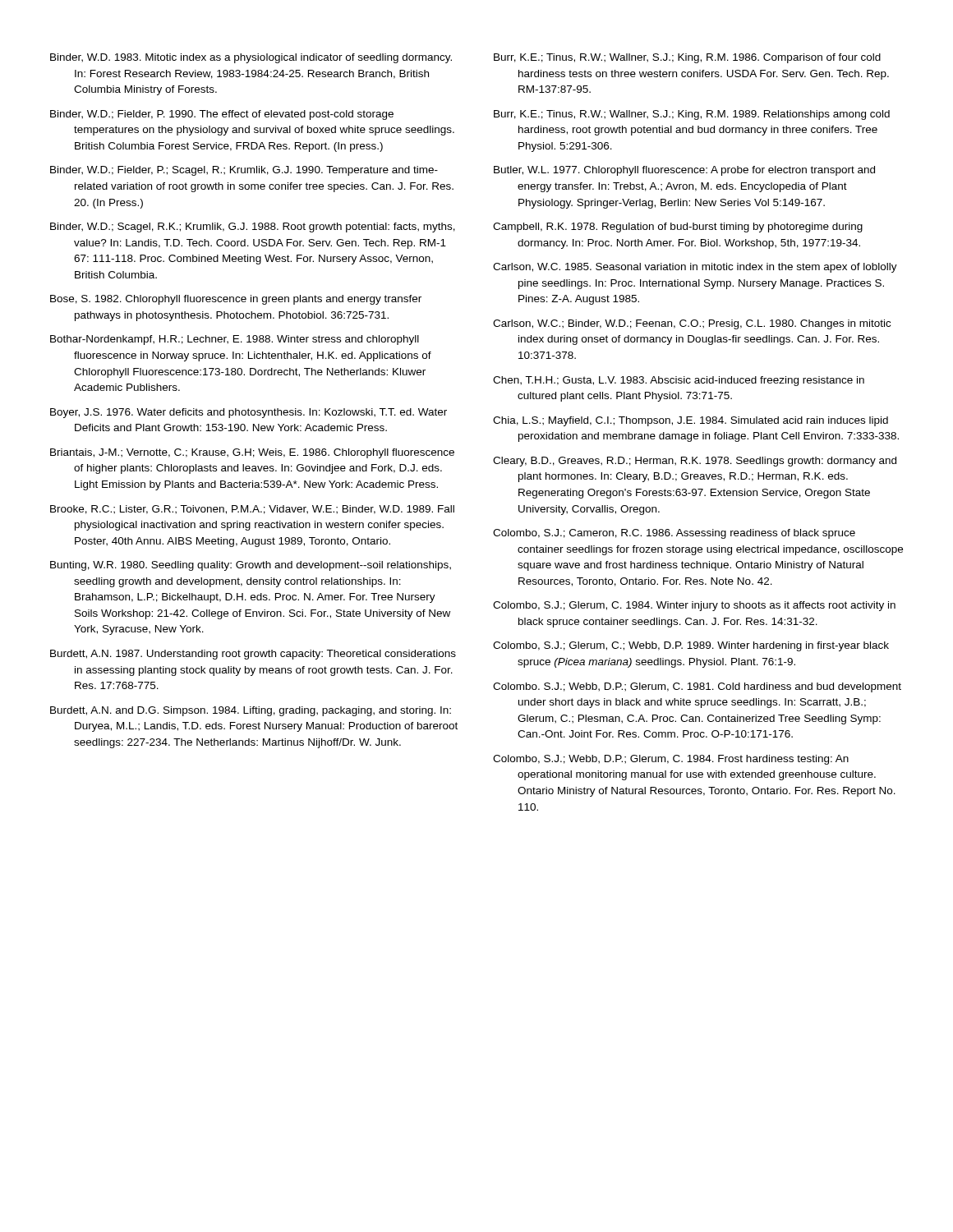Screen dimensions: 1232x953
Task: Click on the passage starting "Carlson, W.C. 1985. Seasonal"
Action: coord(695,283)
